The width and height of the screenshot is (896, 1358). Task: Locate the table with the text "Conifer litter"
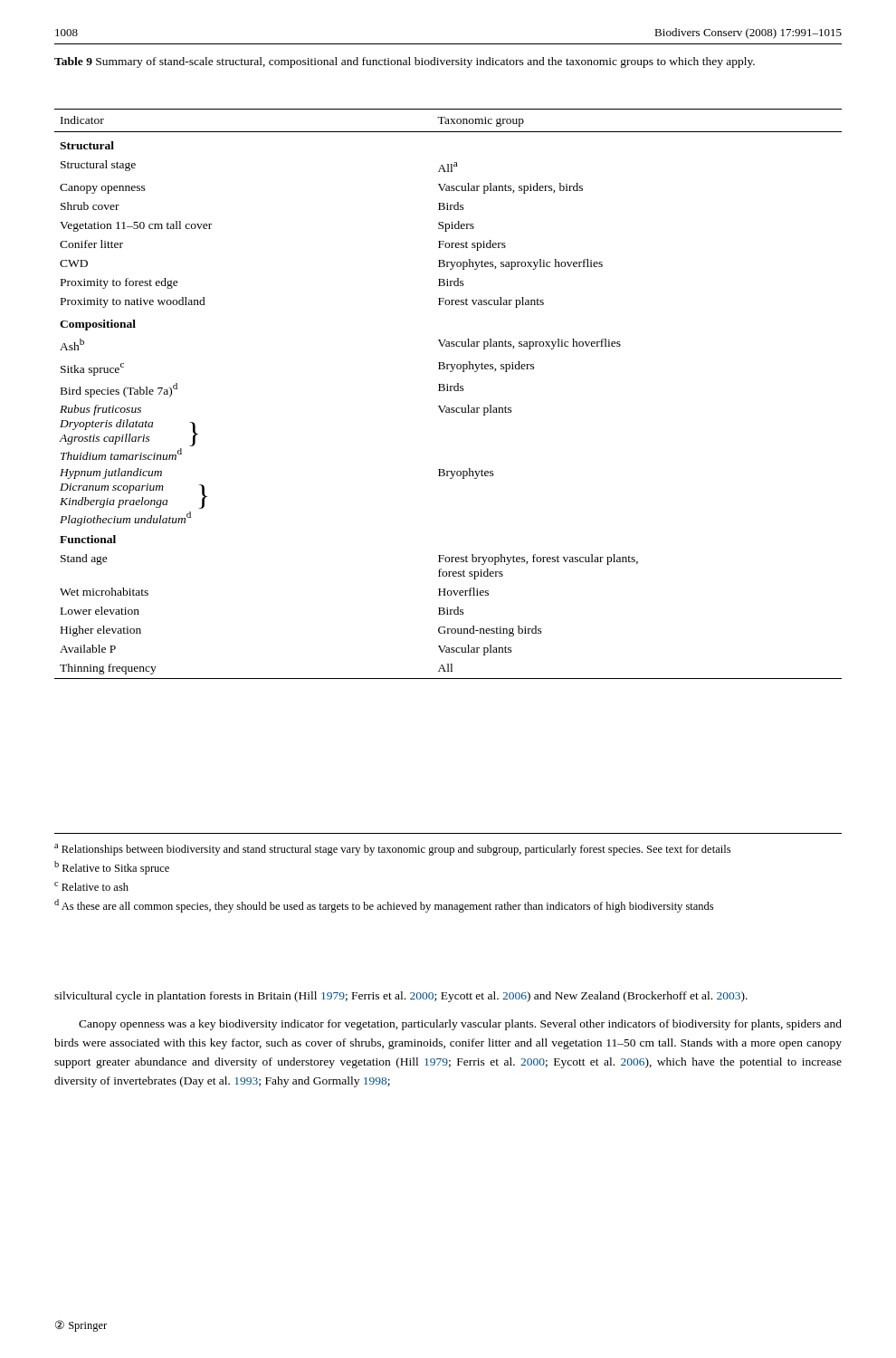[x=448, y=394]
